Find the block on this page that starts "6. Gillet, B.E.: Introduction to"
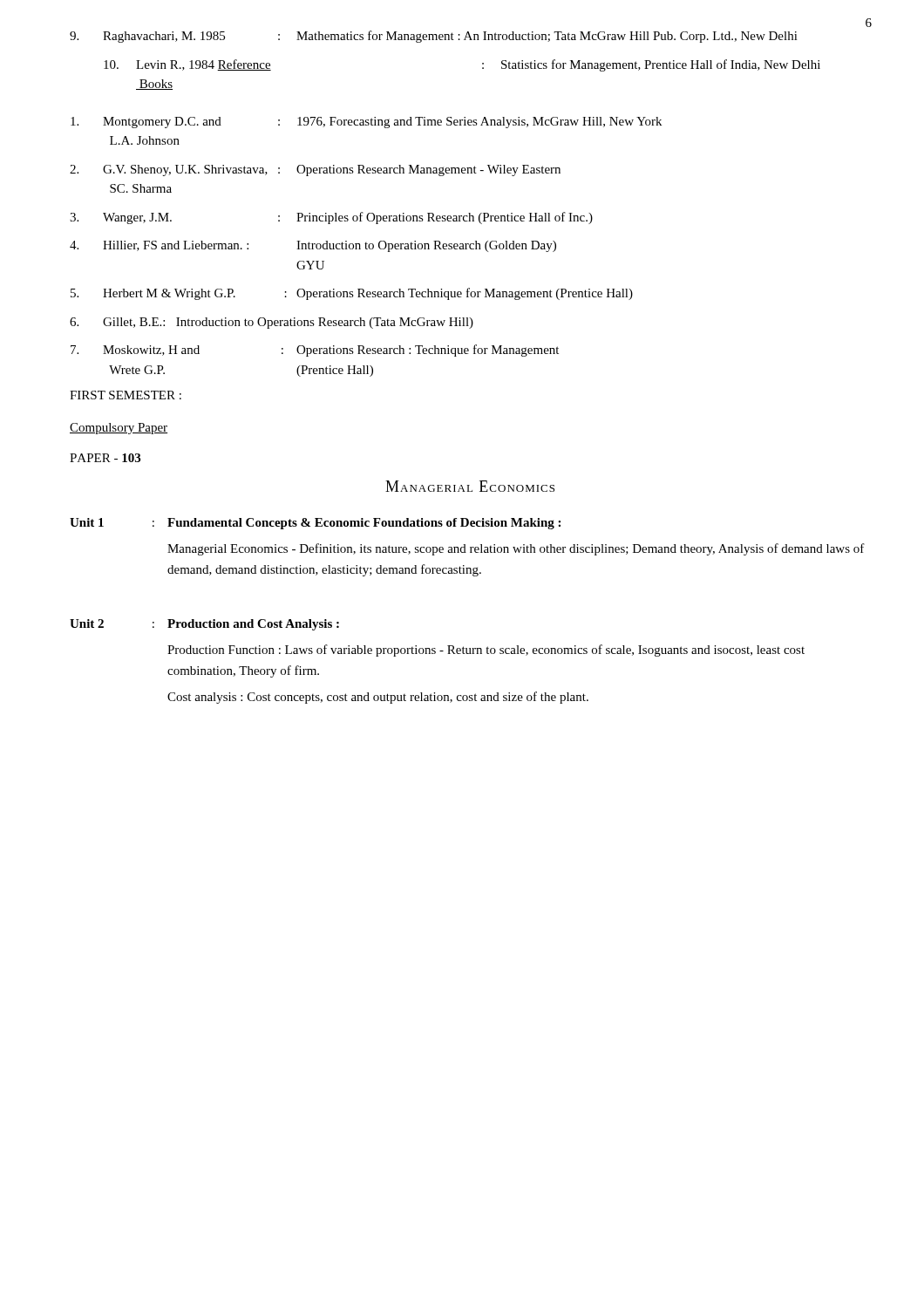The width and height of the screenshot is (924, 1308). click(x=471, y=322)
